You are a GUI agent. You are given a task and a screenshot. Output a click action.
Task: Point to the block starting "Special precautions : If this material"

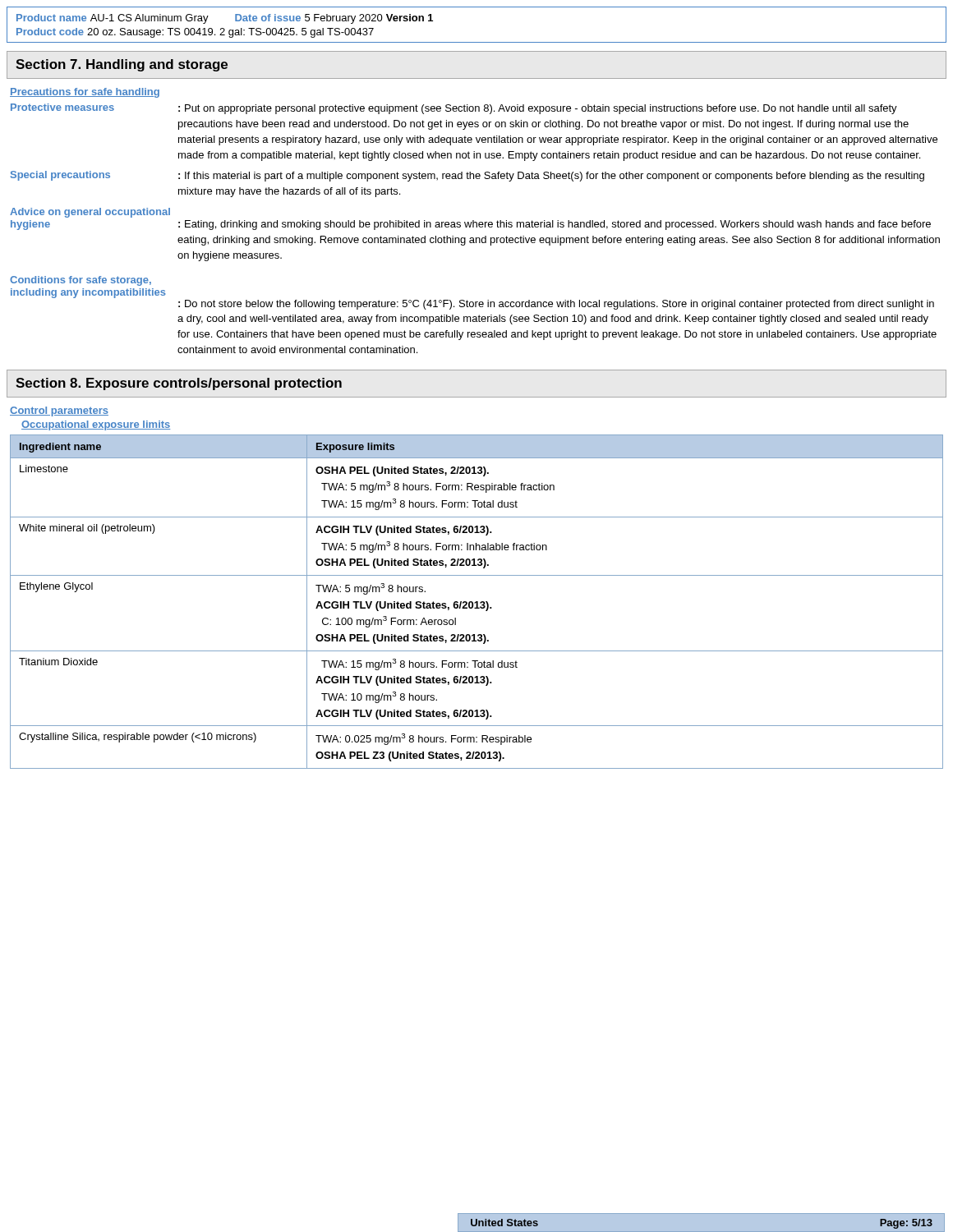pos(476,184)
